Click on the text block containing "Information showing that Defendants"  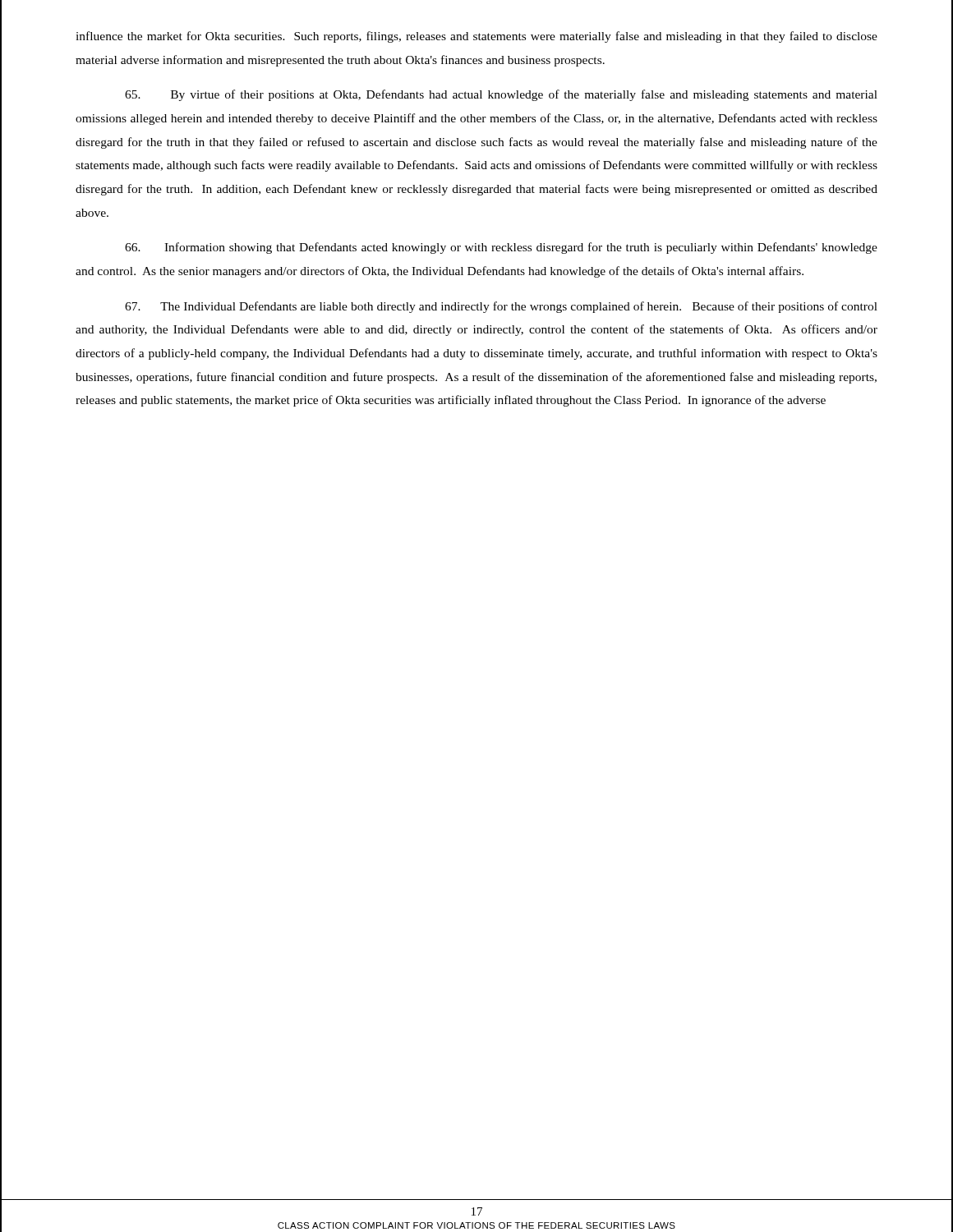476,259
